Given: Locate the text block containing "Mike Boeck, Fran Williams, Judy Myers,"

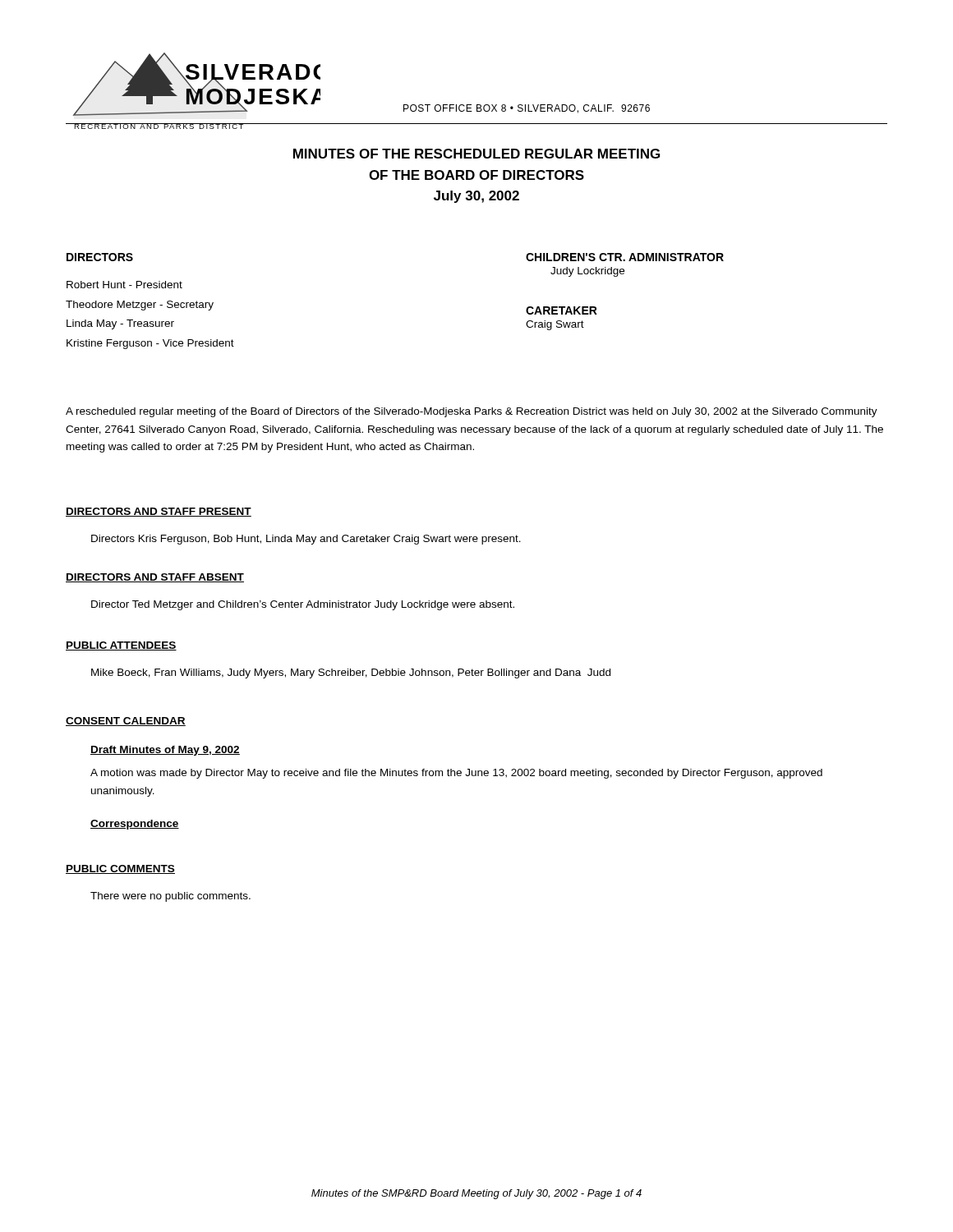Looking at the screenshot, I should point(351,672).
